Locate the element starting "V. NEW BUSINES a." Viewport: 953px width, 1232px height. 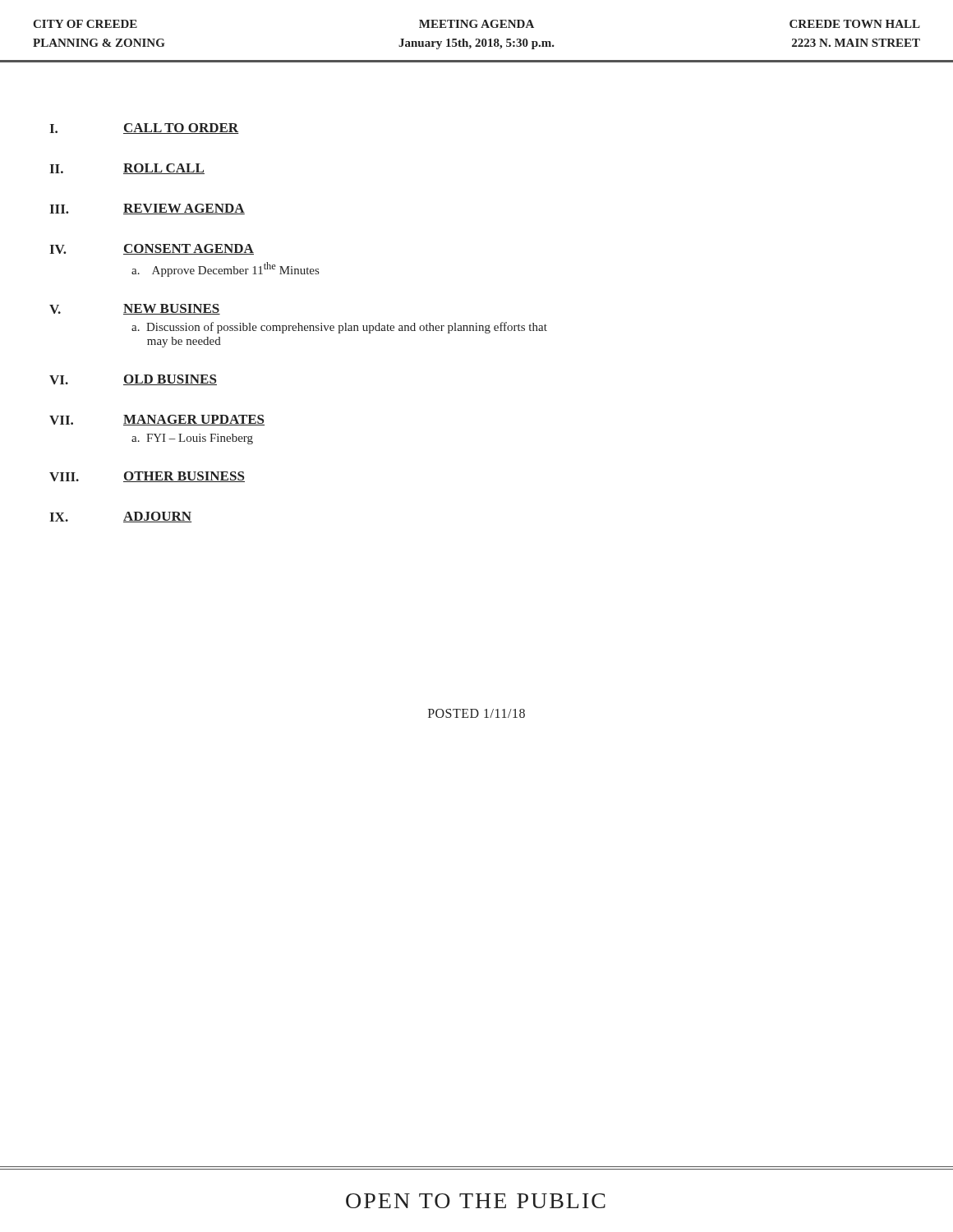476,324
